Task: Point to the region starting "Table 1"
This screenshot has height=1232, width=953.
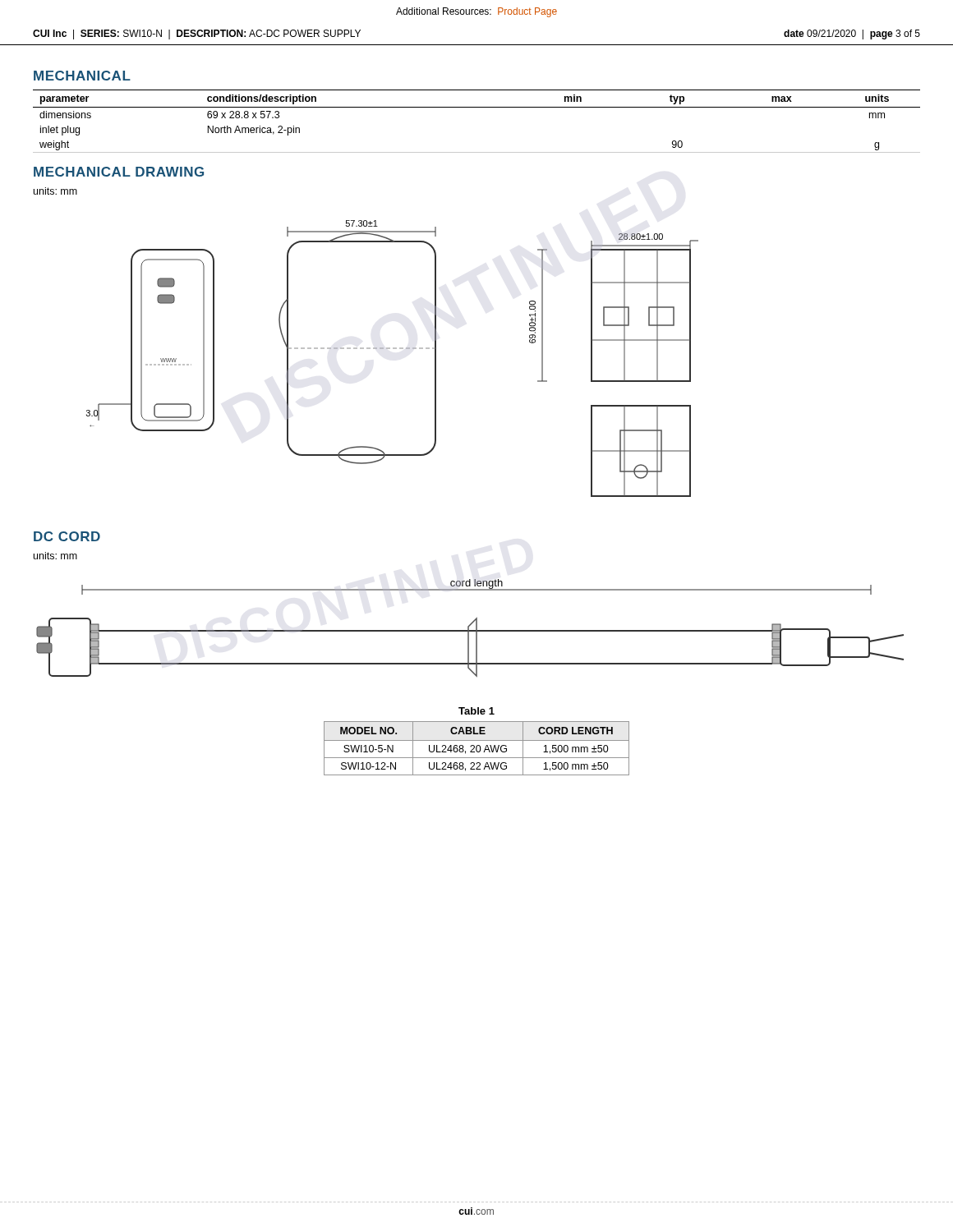Action: [x=476, y=711]
